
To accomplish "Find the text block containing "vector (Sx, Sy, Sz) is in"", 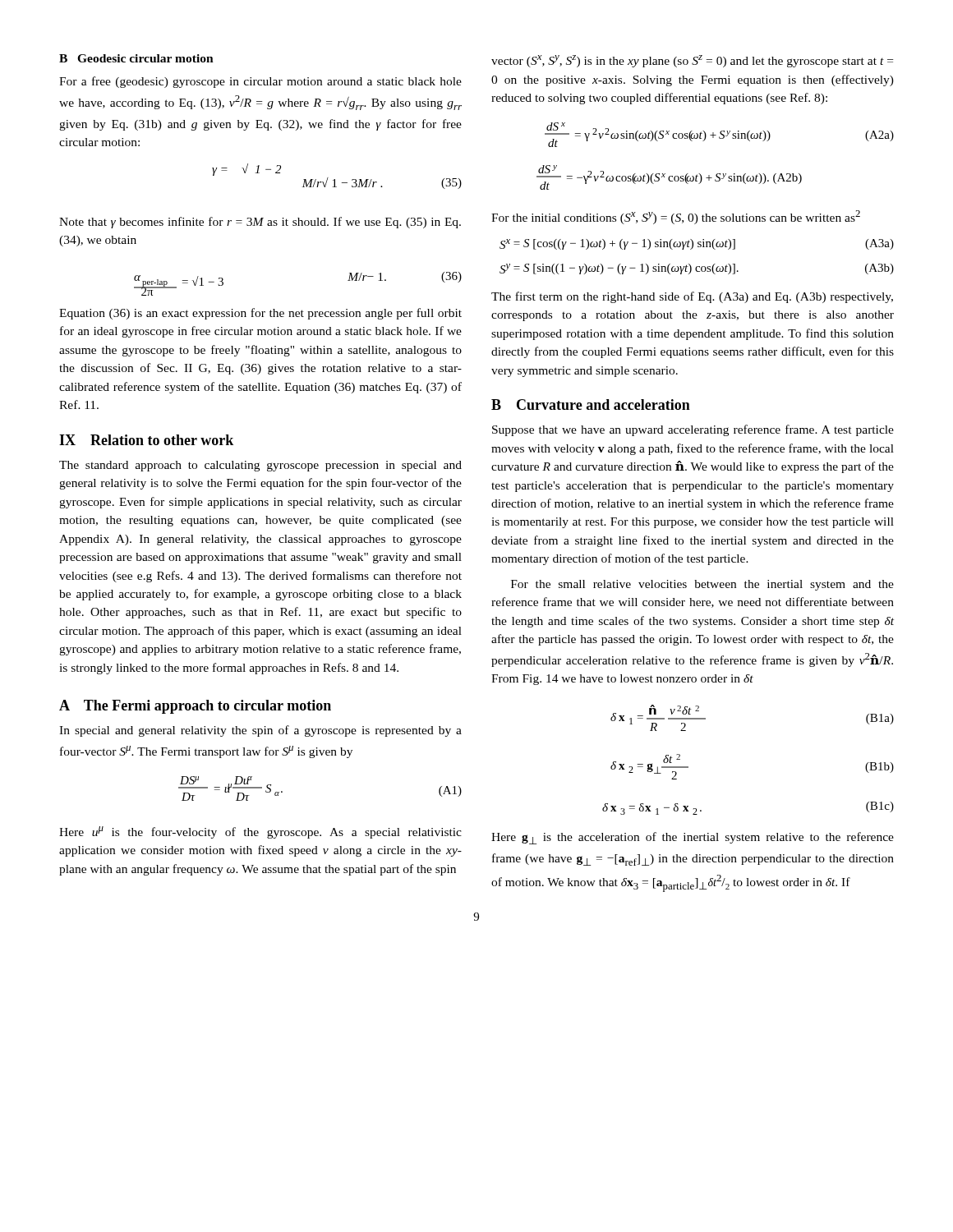I will pyautogui.click(x=693, y=78).
